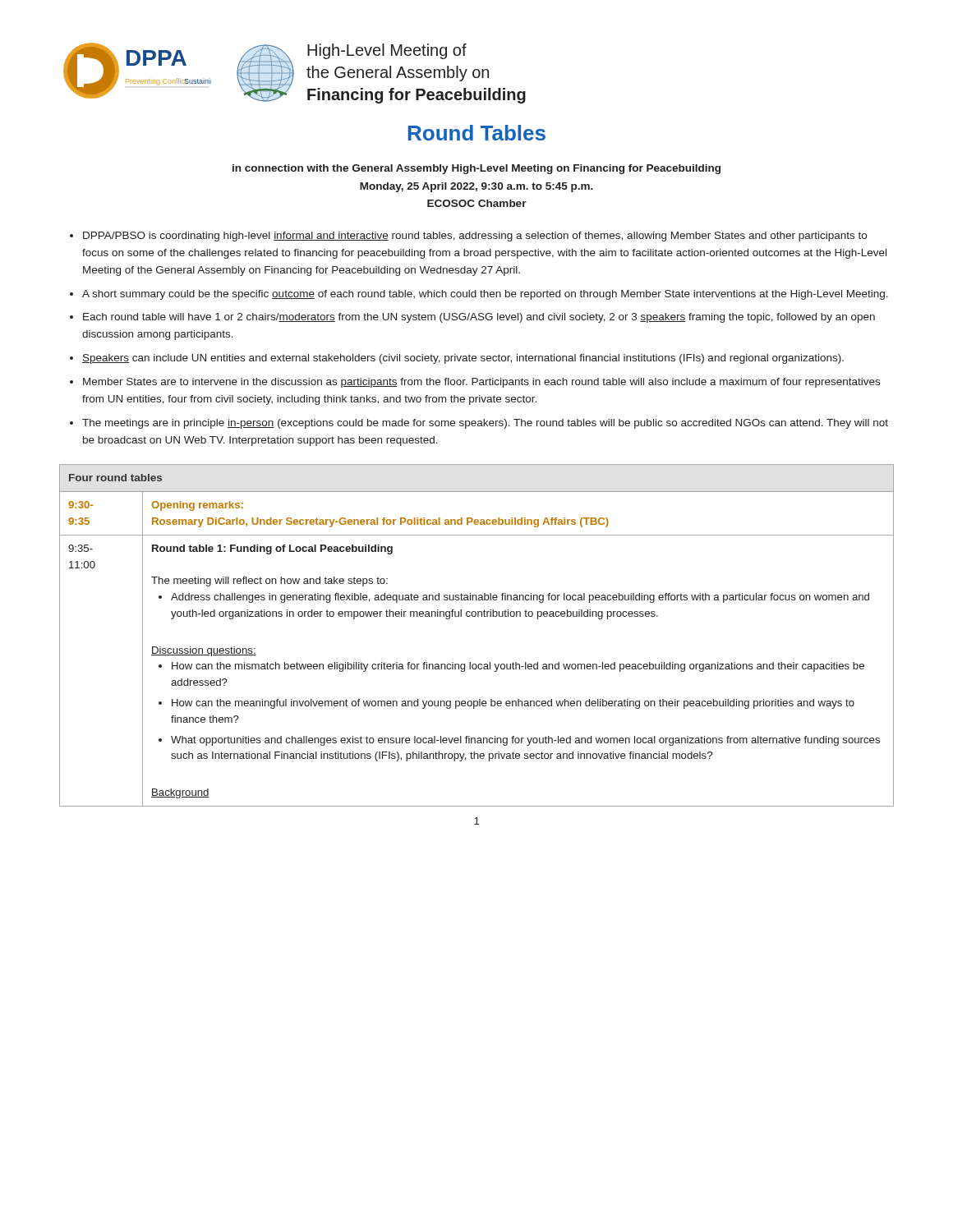The height and width of the screenshot is (1232, 953).
Task: Find the table that mentions "Four round tables"
Action: [476, 635]
